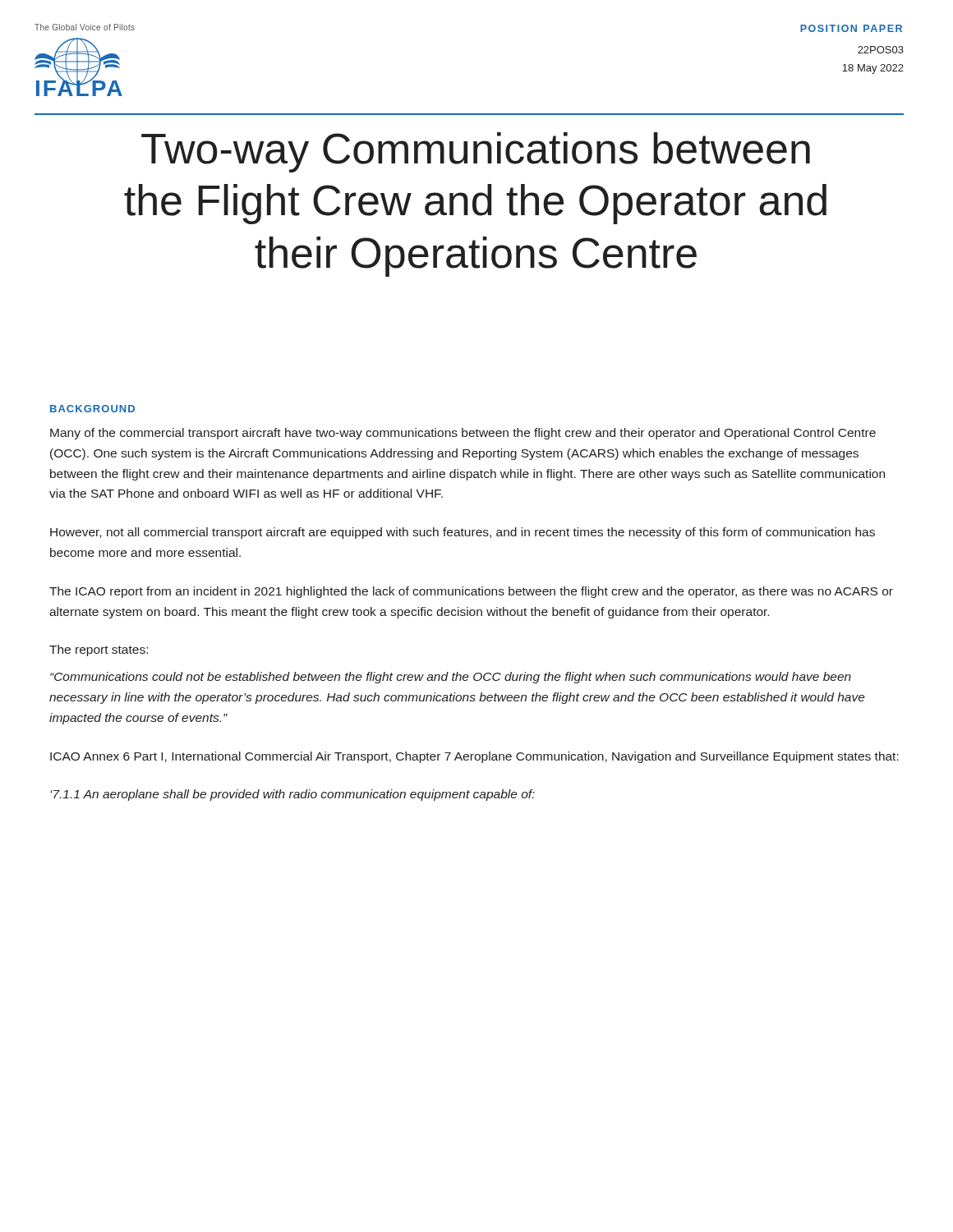Screen dimensions: 1232x953
Task: Click on the block starting "However, not all"
Action: [462, 542]
